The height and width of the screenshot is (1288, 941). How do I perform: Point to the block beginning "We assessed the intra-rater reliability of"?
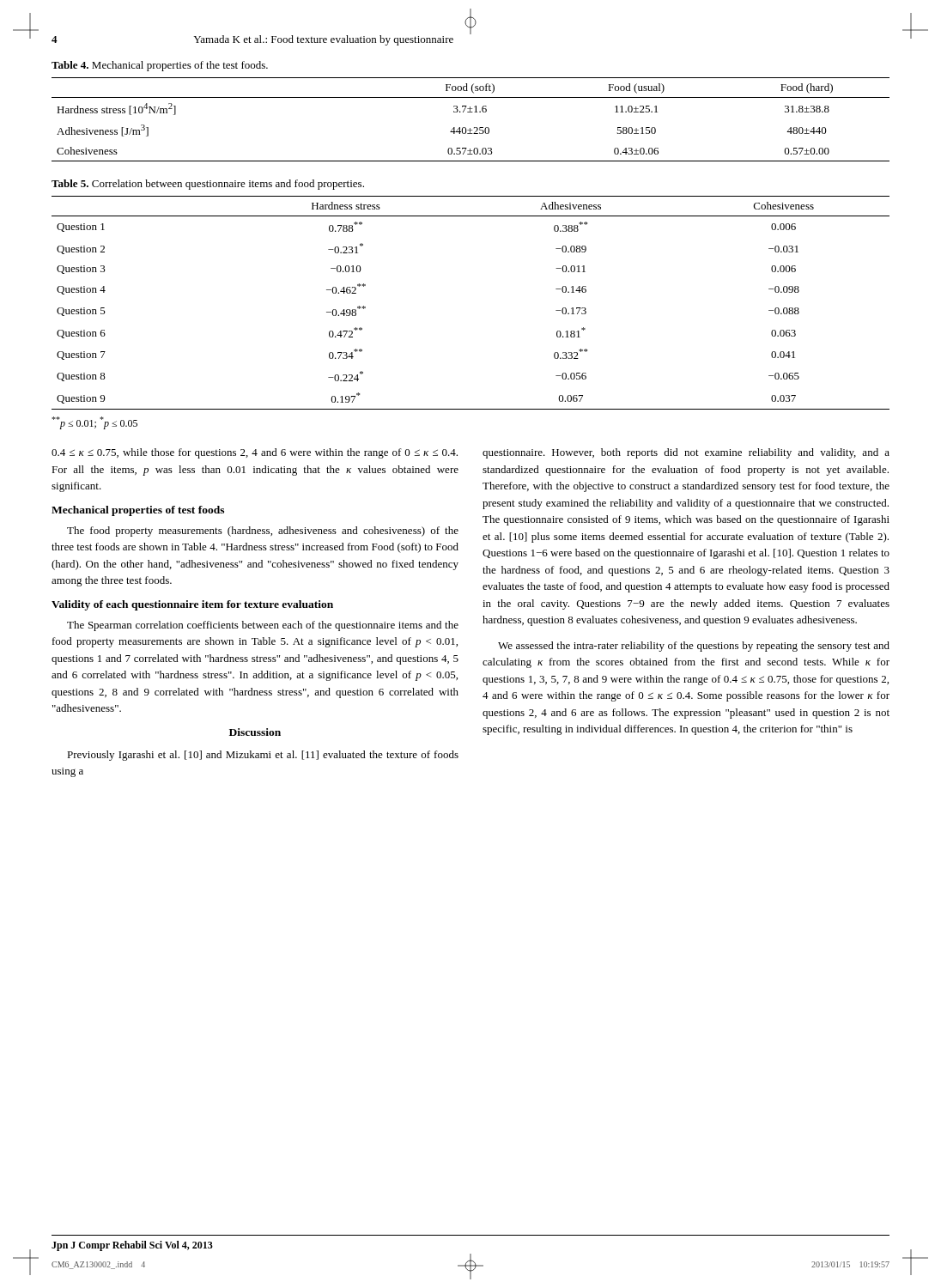(x=686, y=687)
